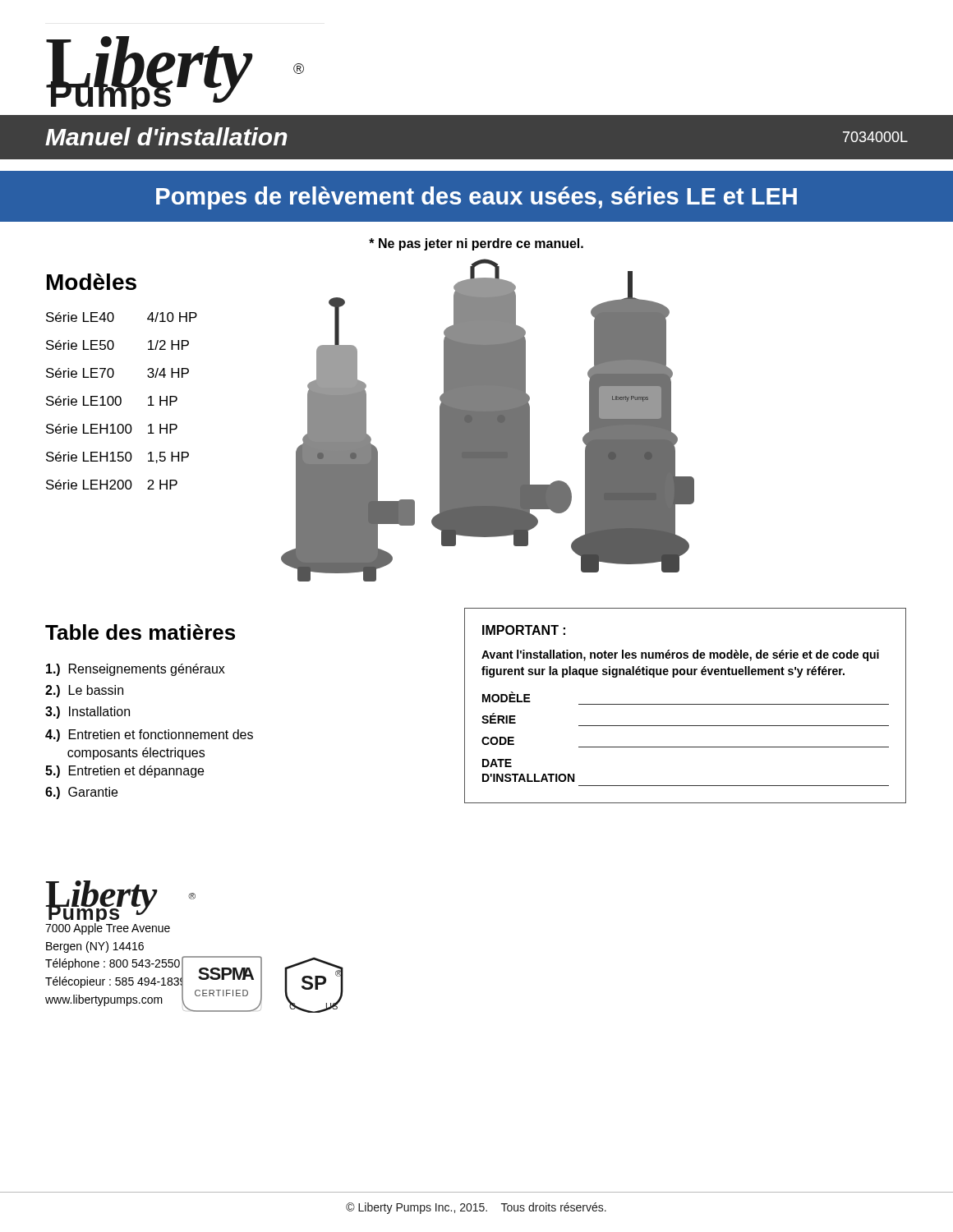Find the section header with the text "Table des matières"

point(141,632)
